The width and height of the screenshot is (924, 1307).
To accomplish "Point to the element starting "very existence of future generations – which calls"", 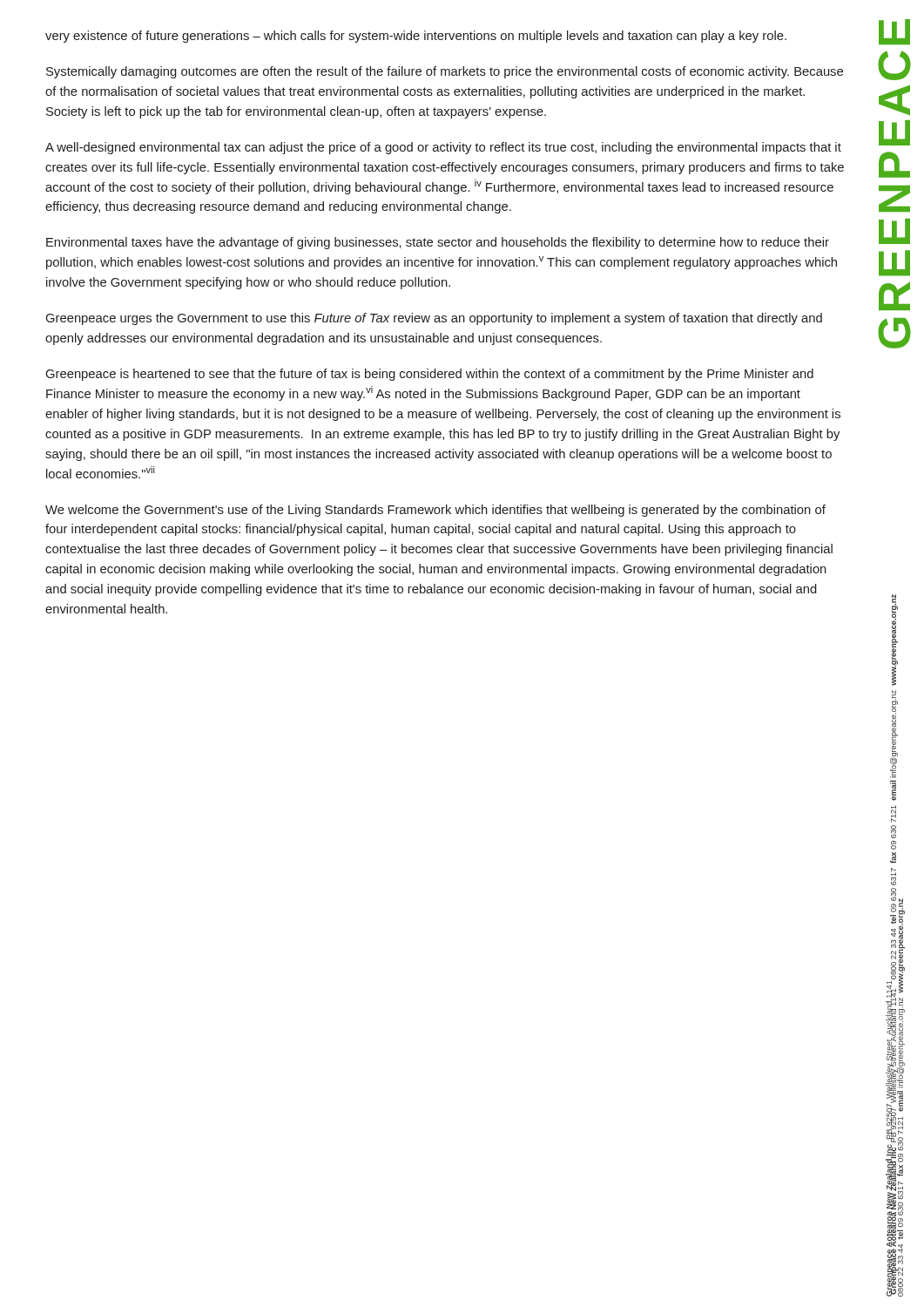I will tap(416, 36).
